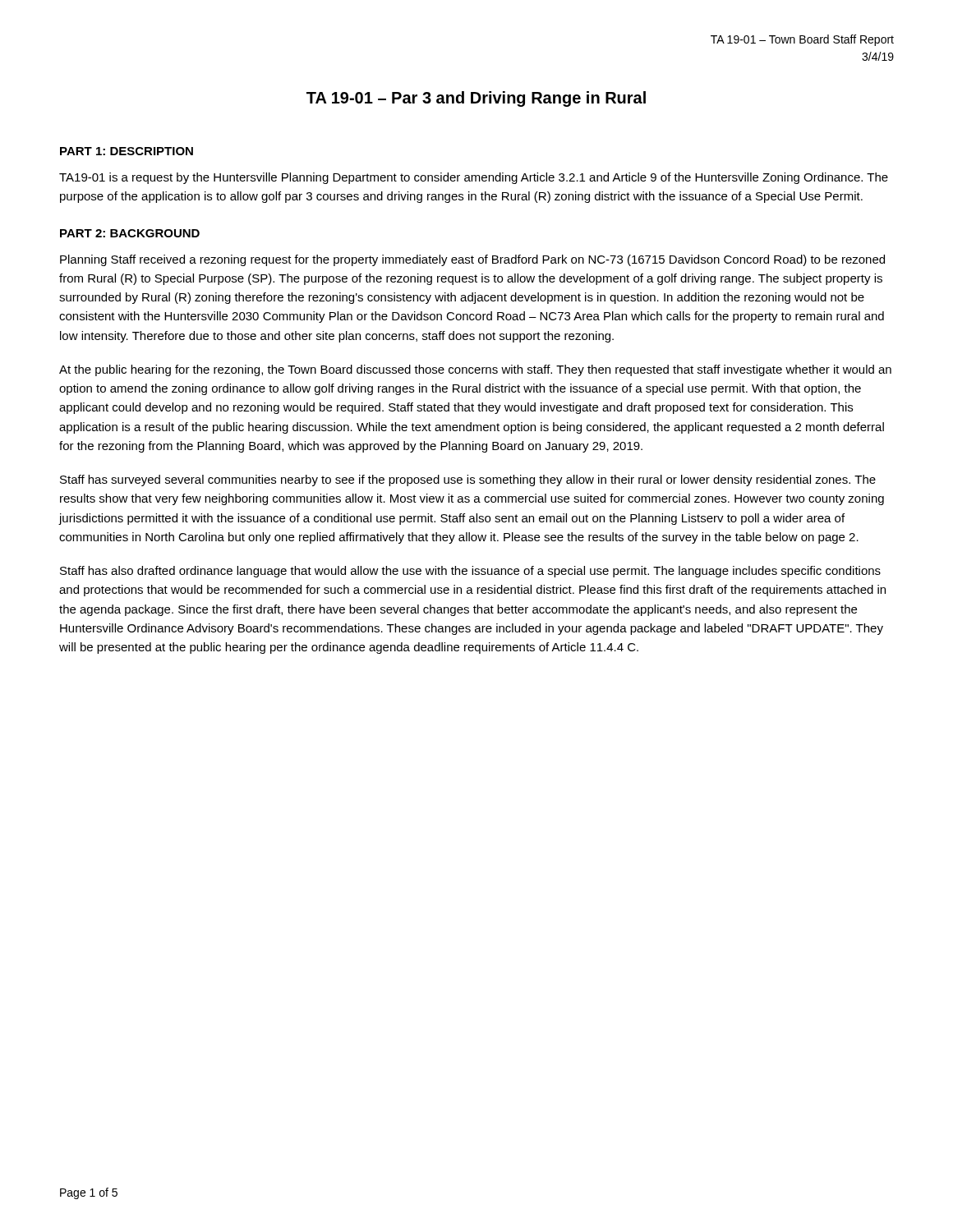953x1232 pixels.
Task: Click the passage that begins "Staff has surveyed several communities nearby"
Action: (x=472, y=508)
